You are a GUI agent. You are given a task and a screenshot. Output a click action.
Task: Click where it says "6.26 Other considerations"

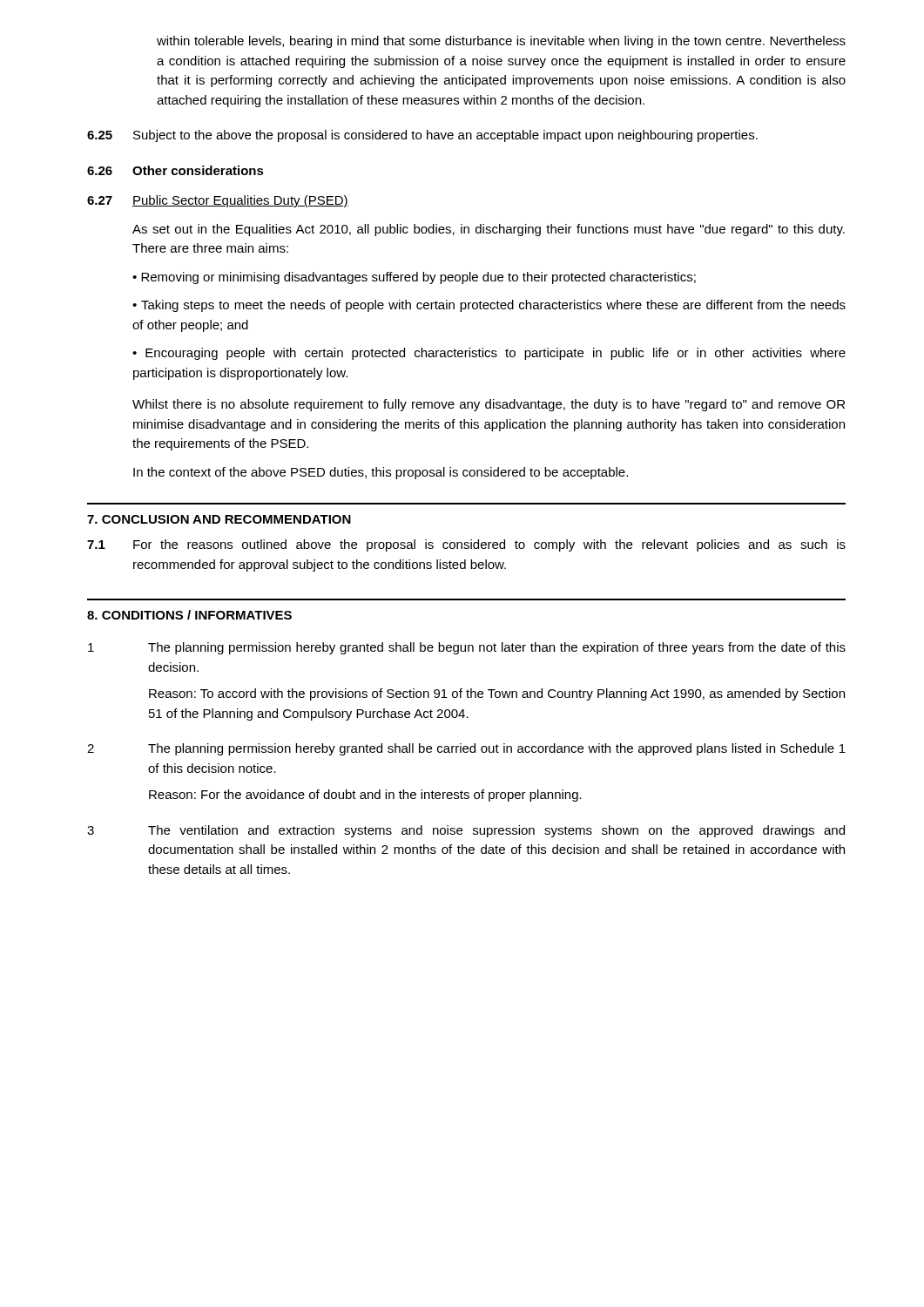[x=175, y=171]
